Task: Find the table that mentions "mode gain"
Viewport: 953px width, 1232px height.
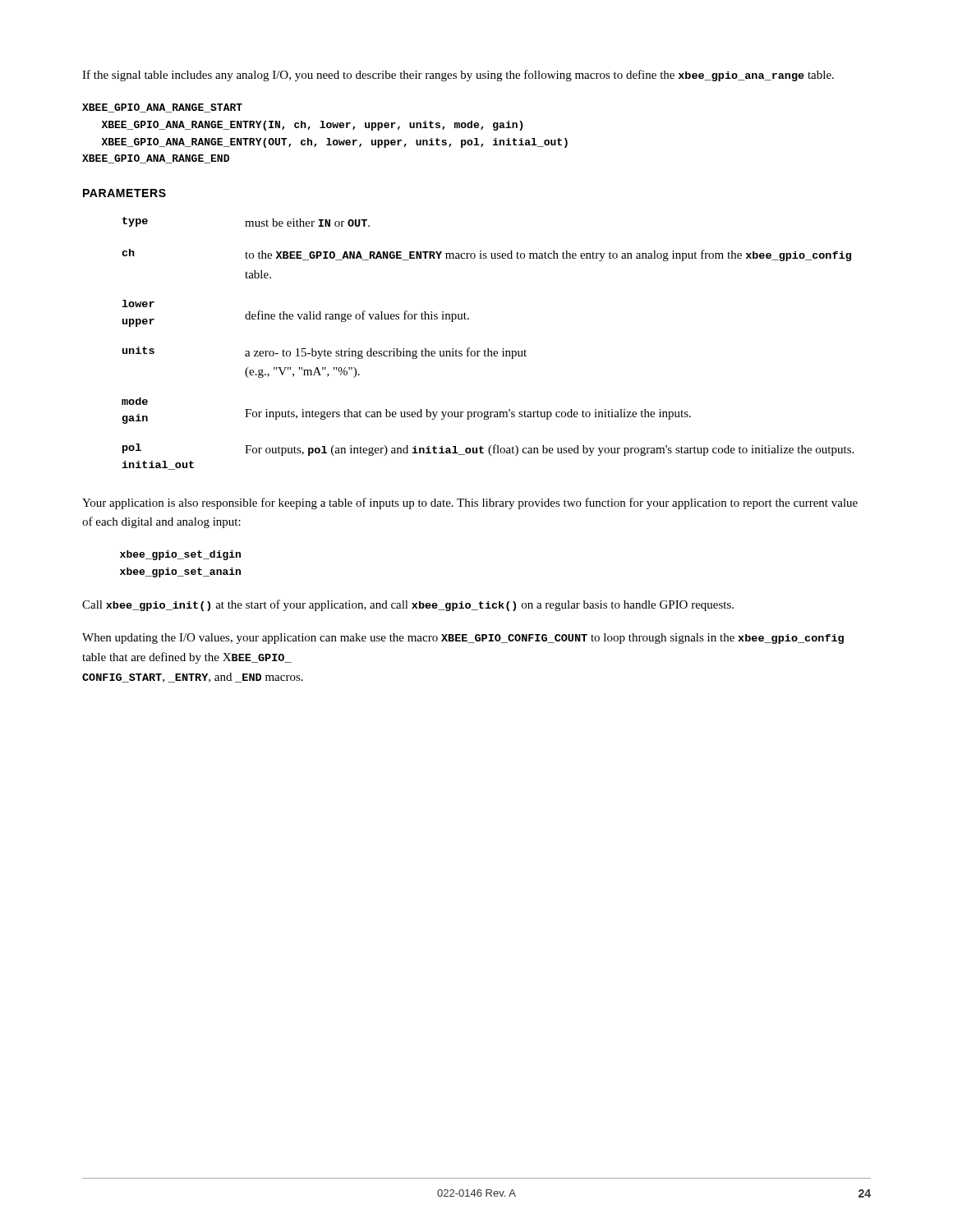Action: coord(476,344)
